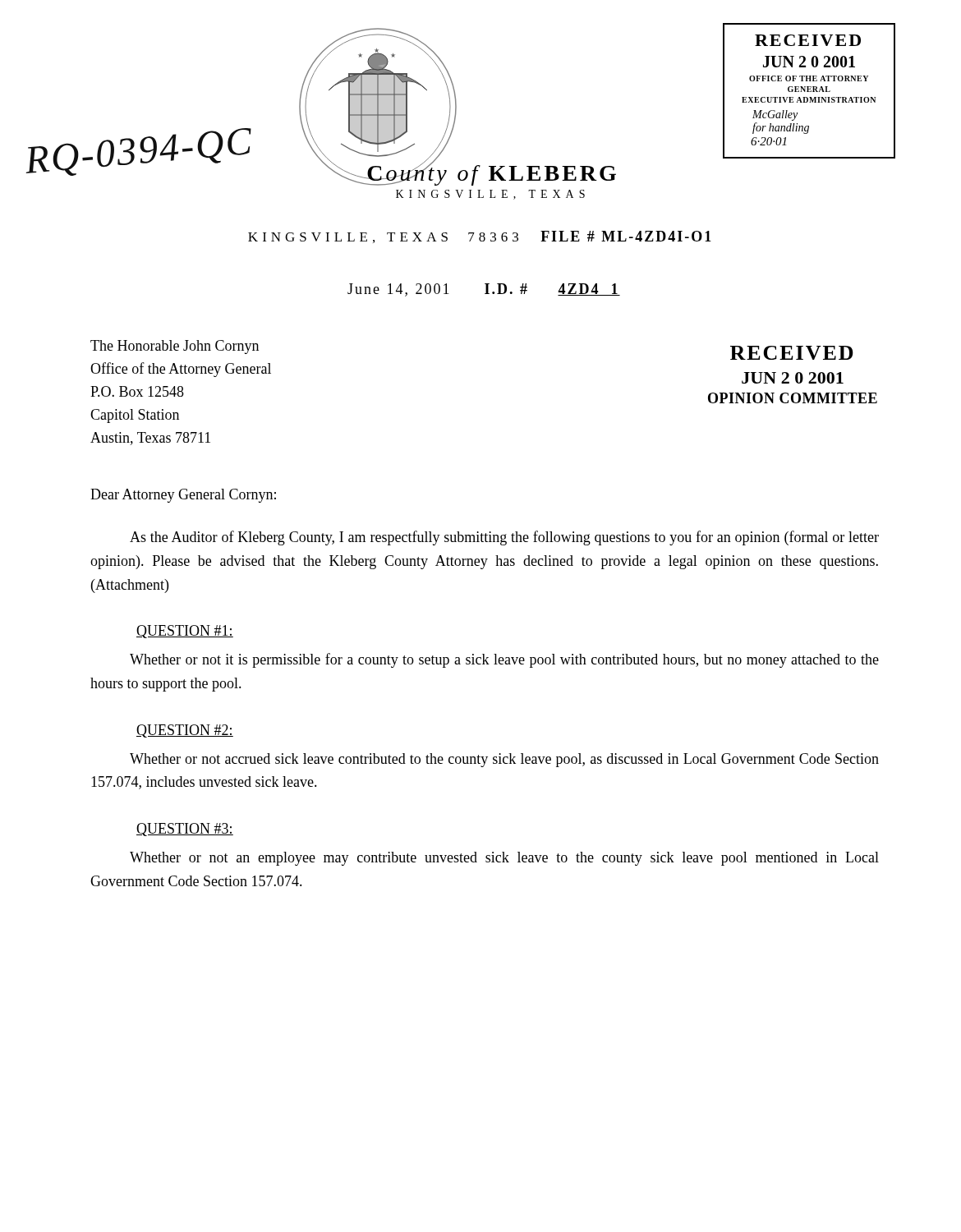The height and width of the screenshot is (1232, 961).
Task: Find "QUESTION #3:" on this page
Action: 185,829
